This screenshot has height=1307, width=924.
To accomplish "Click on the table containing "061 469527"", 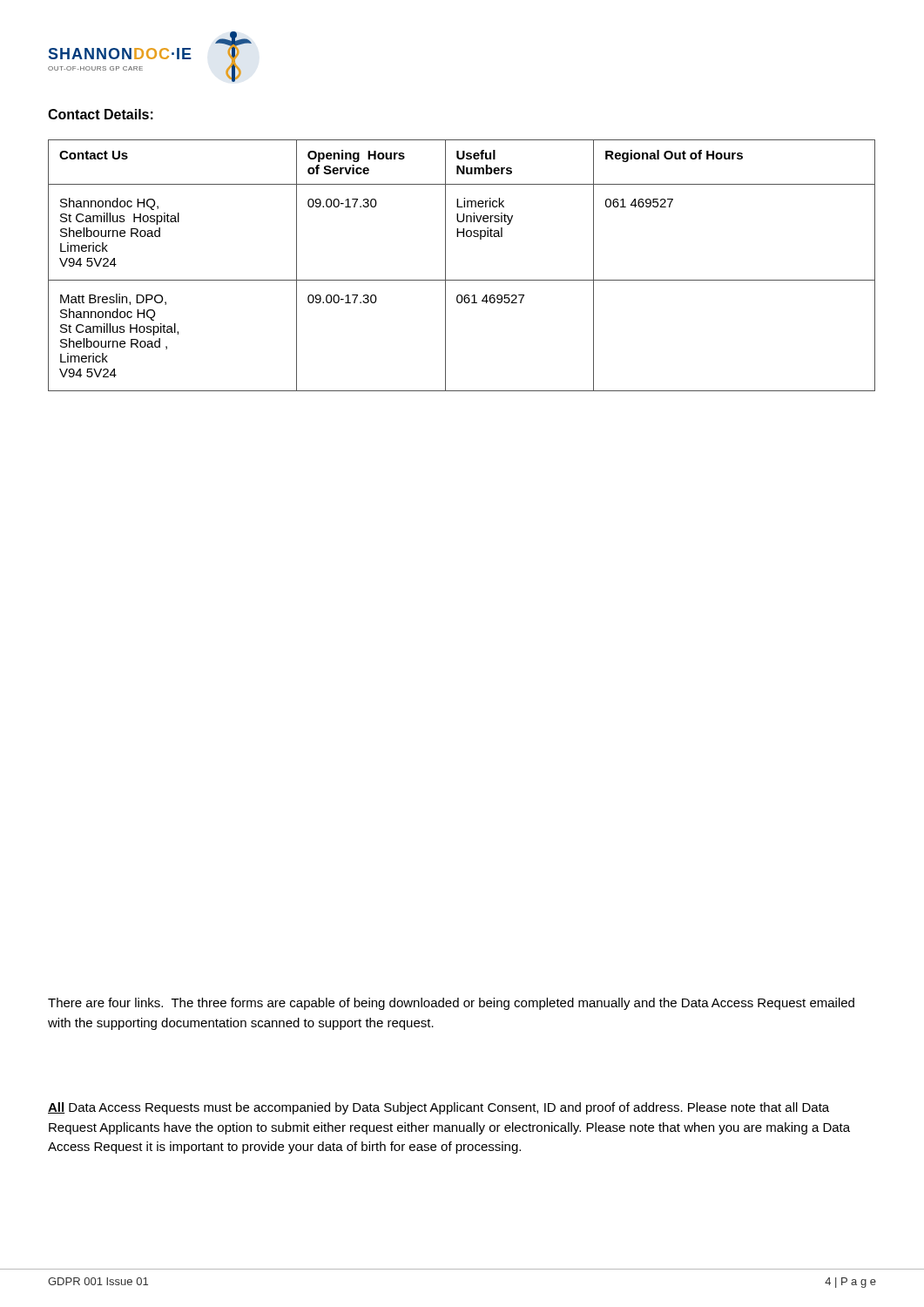I will click(462, 265).
